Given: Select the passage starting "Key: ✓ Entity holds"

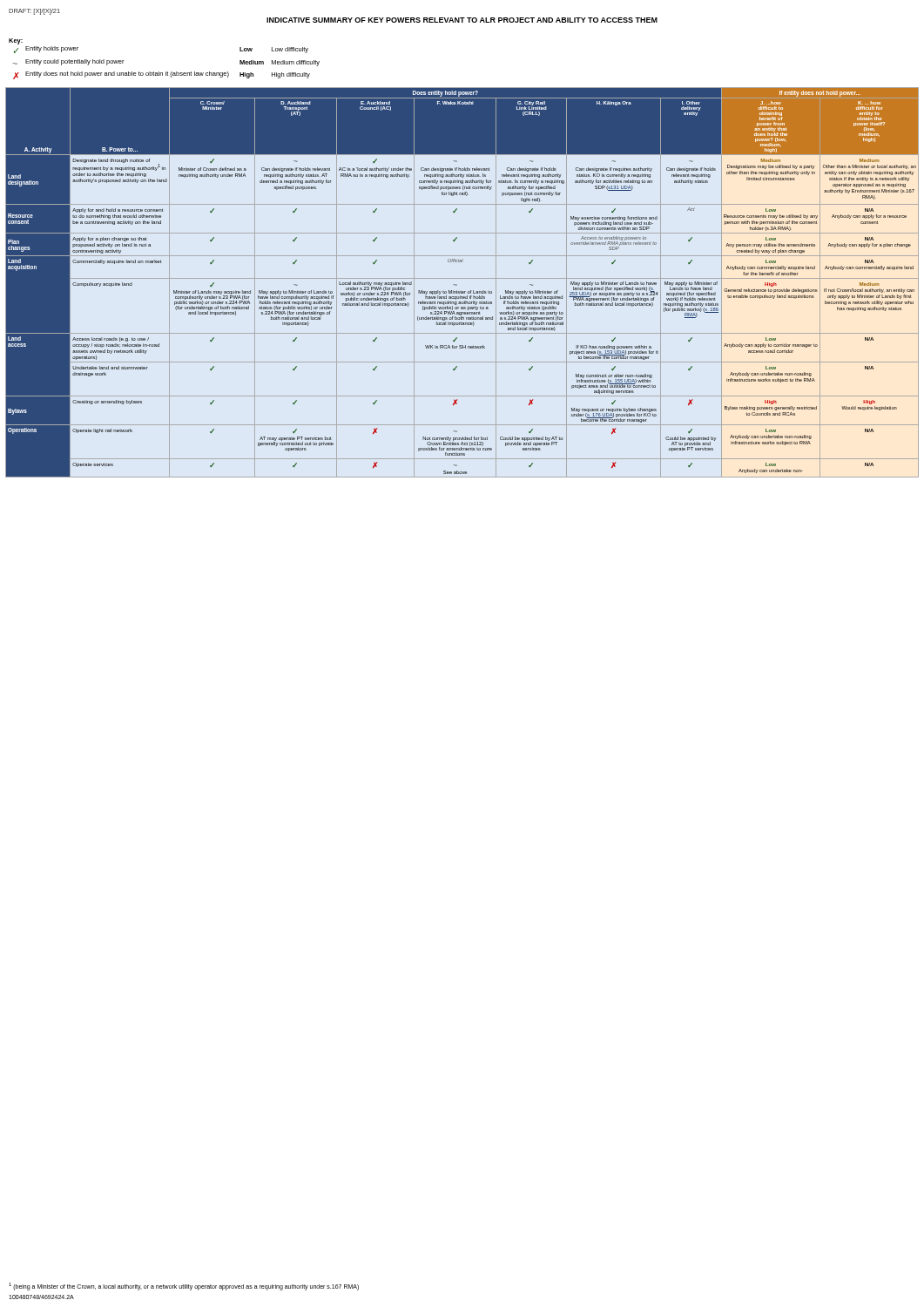Looking at the screenshot, I should tap(166, 60).
